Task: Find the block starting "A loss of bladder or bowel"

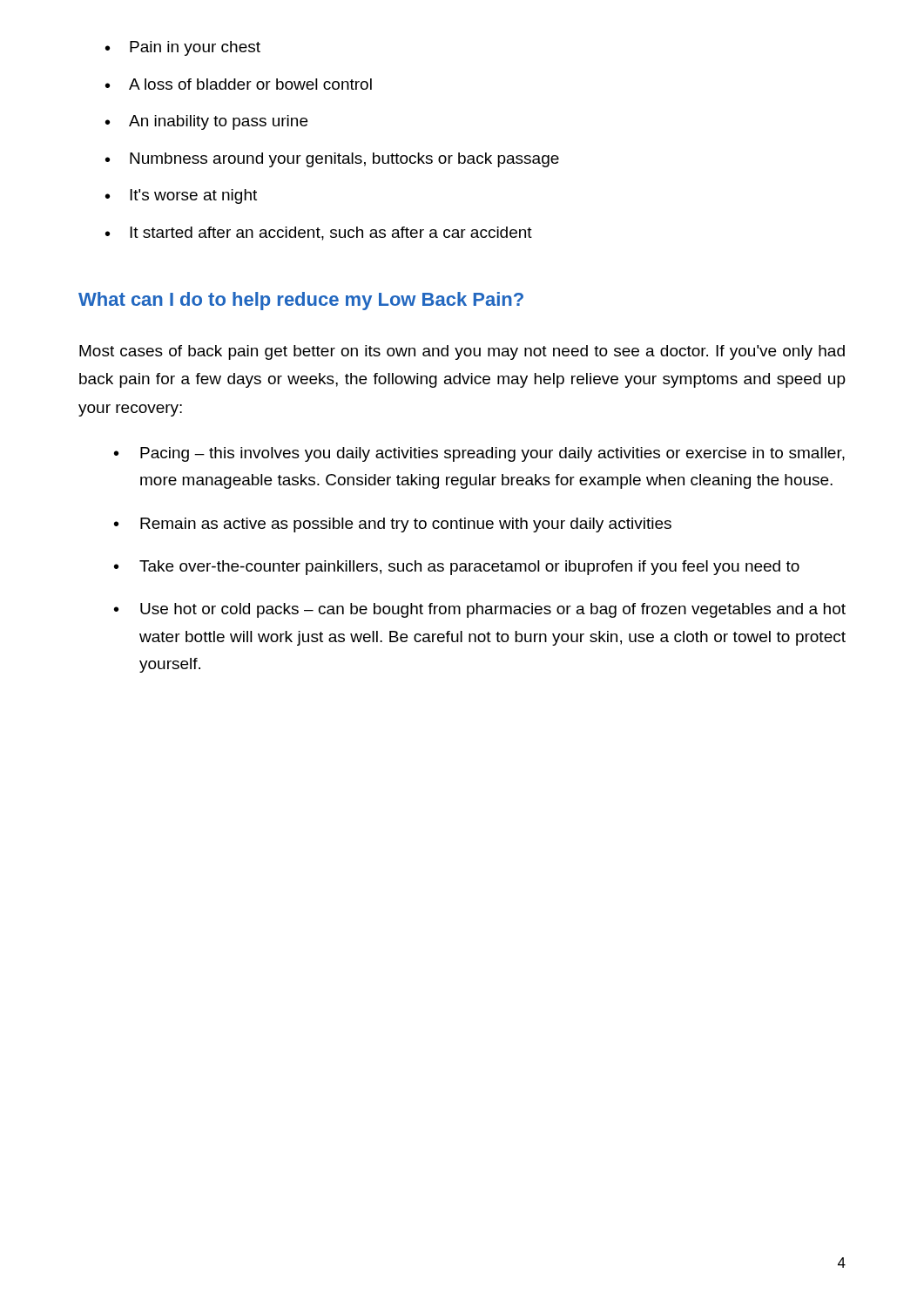Action: coord(239,84)
